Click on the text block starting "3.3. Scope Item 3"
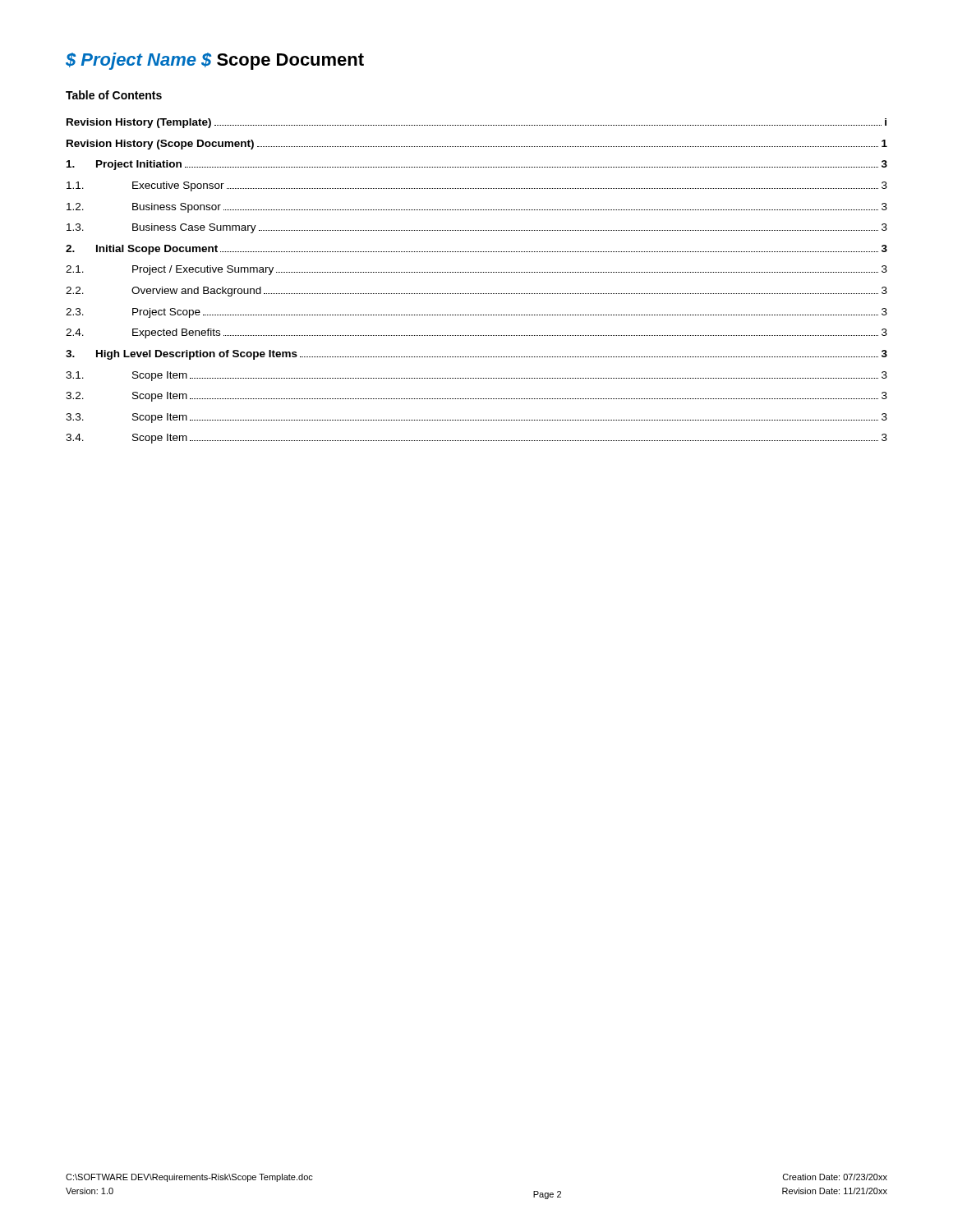This screenshot has width=953, height=1232. [476, 417]
